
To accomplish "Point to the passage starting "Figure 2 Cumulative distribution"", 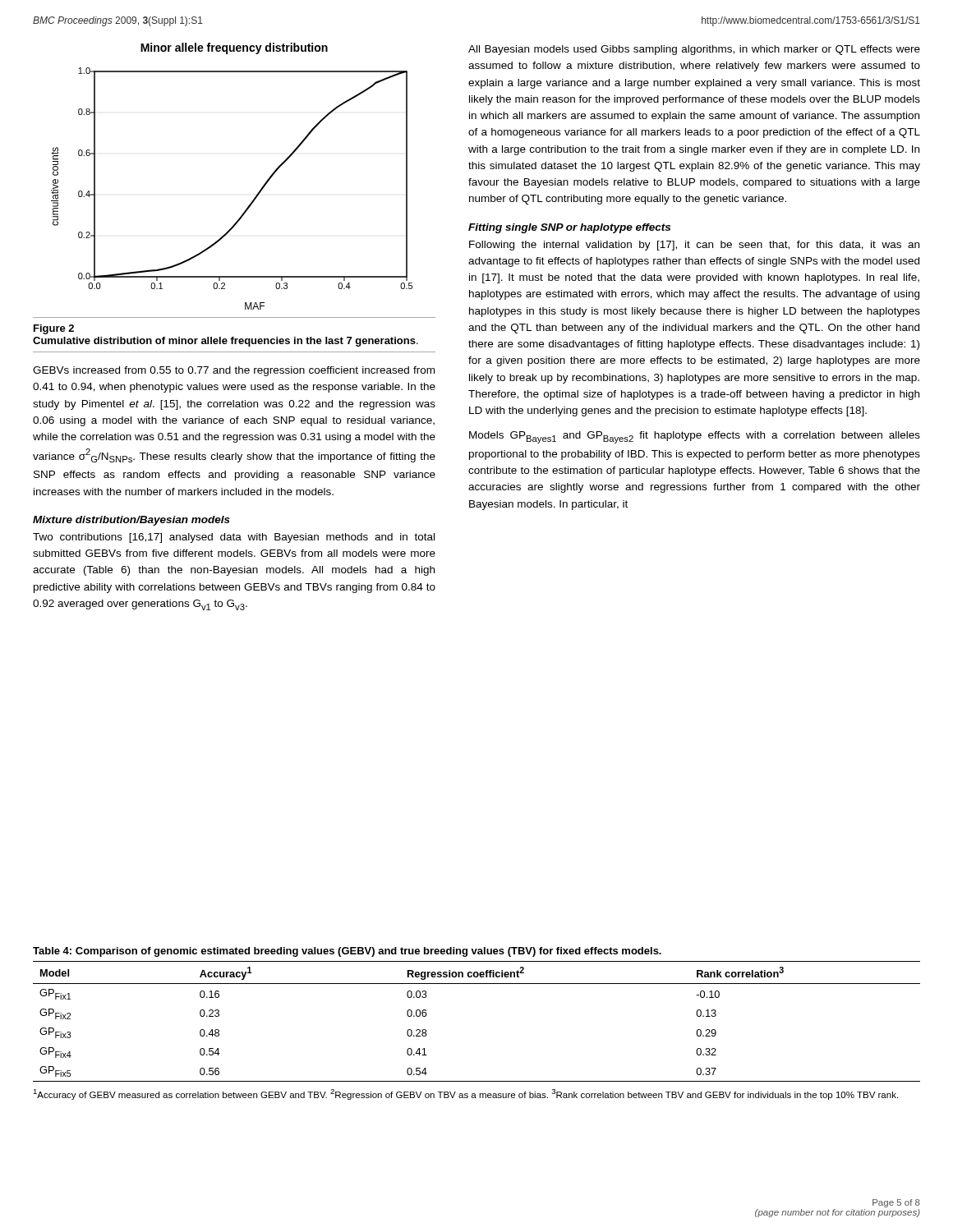I will 226,334.
